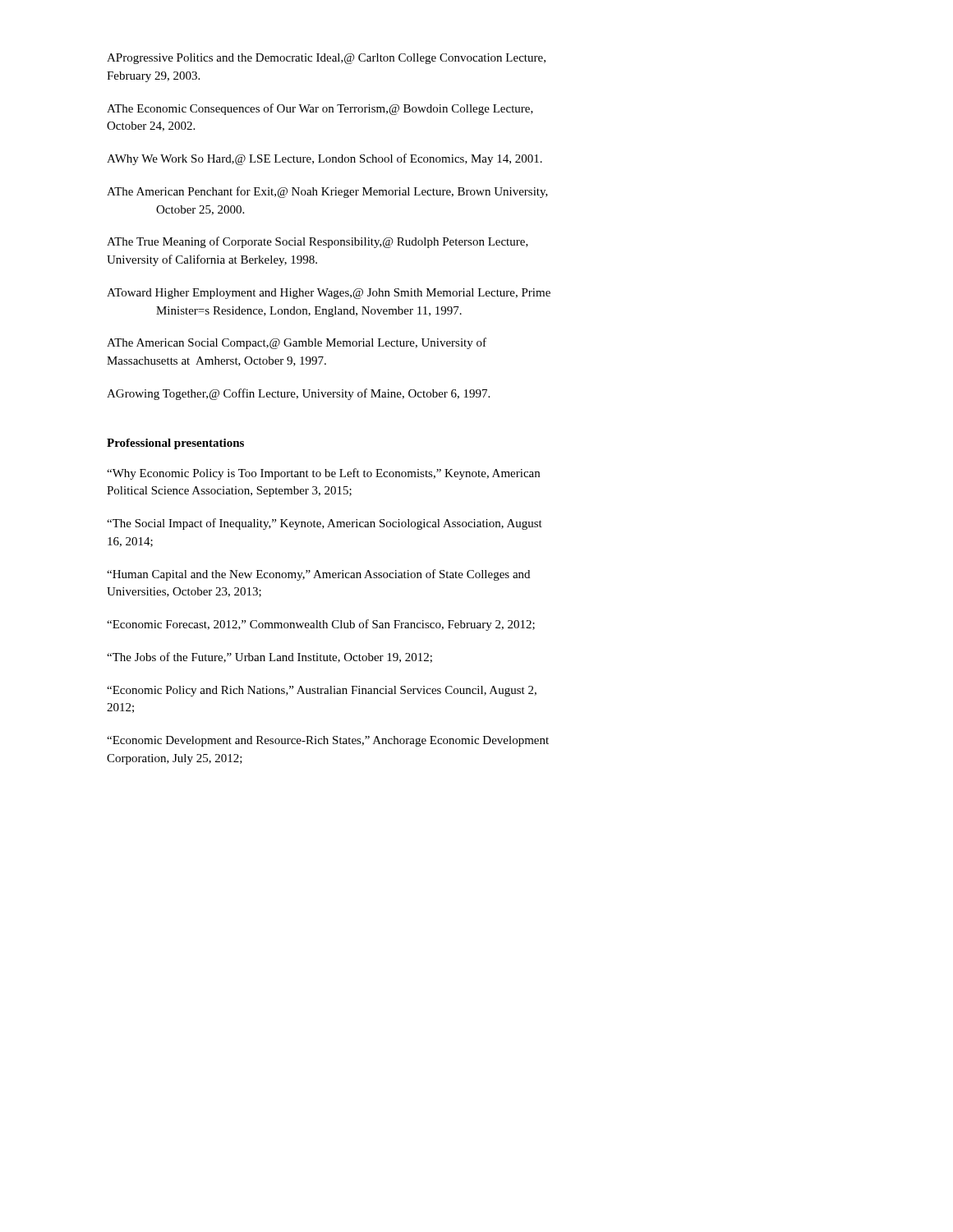
Task: Locate the list item that reads "“Economic Development and Resource-Rich States,” Anchorage Economic"
Action: pyautogui.click(x=328, y=749)
